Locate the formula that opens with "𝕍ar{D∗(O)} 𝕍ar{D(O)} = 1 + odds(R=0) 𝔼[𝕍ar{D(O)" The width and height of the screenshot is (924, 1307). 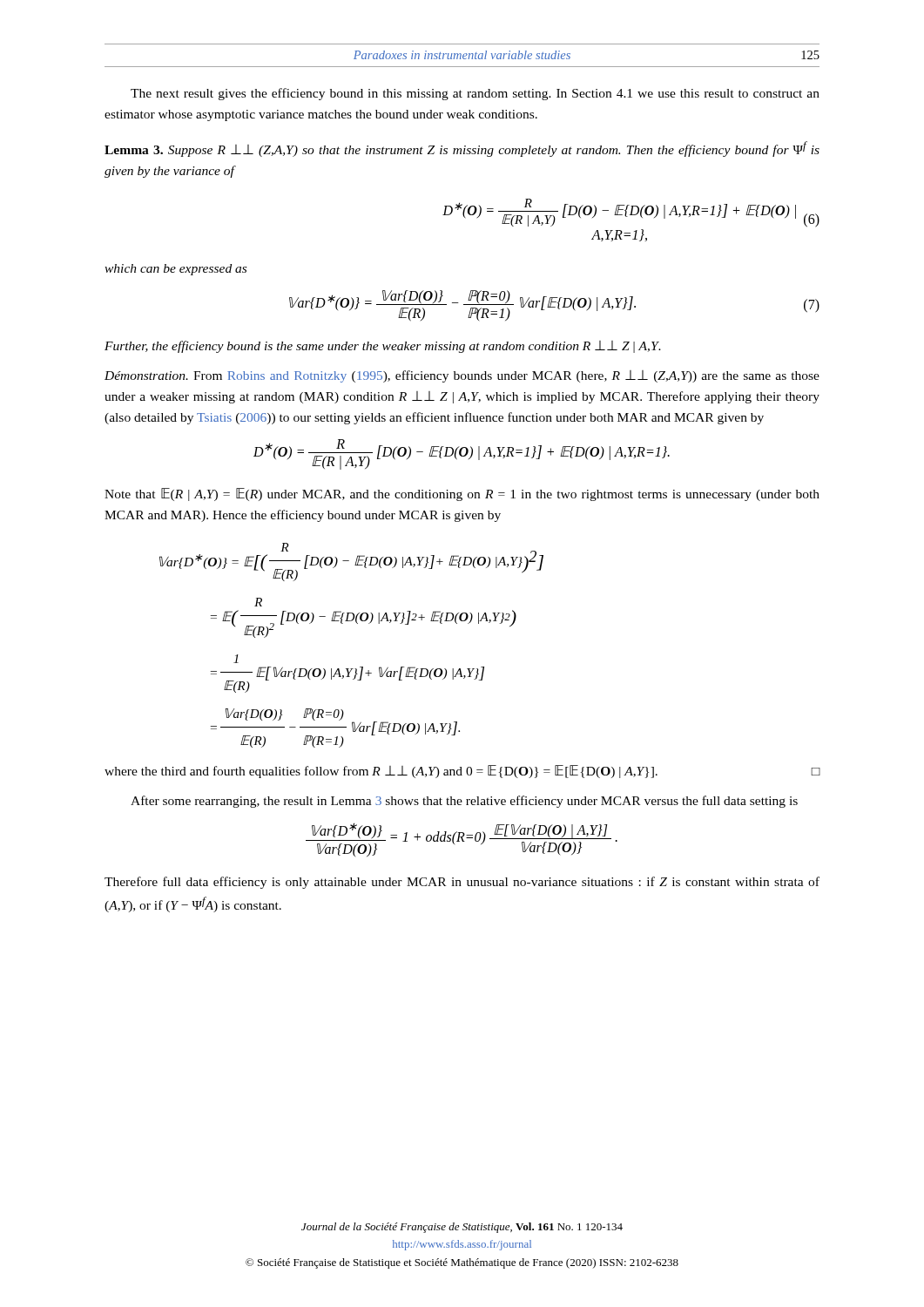coord(462,839)
